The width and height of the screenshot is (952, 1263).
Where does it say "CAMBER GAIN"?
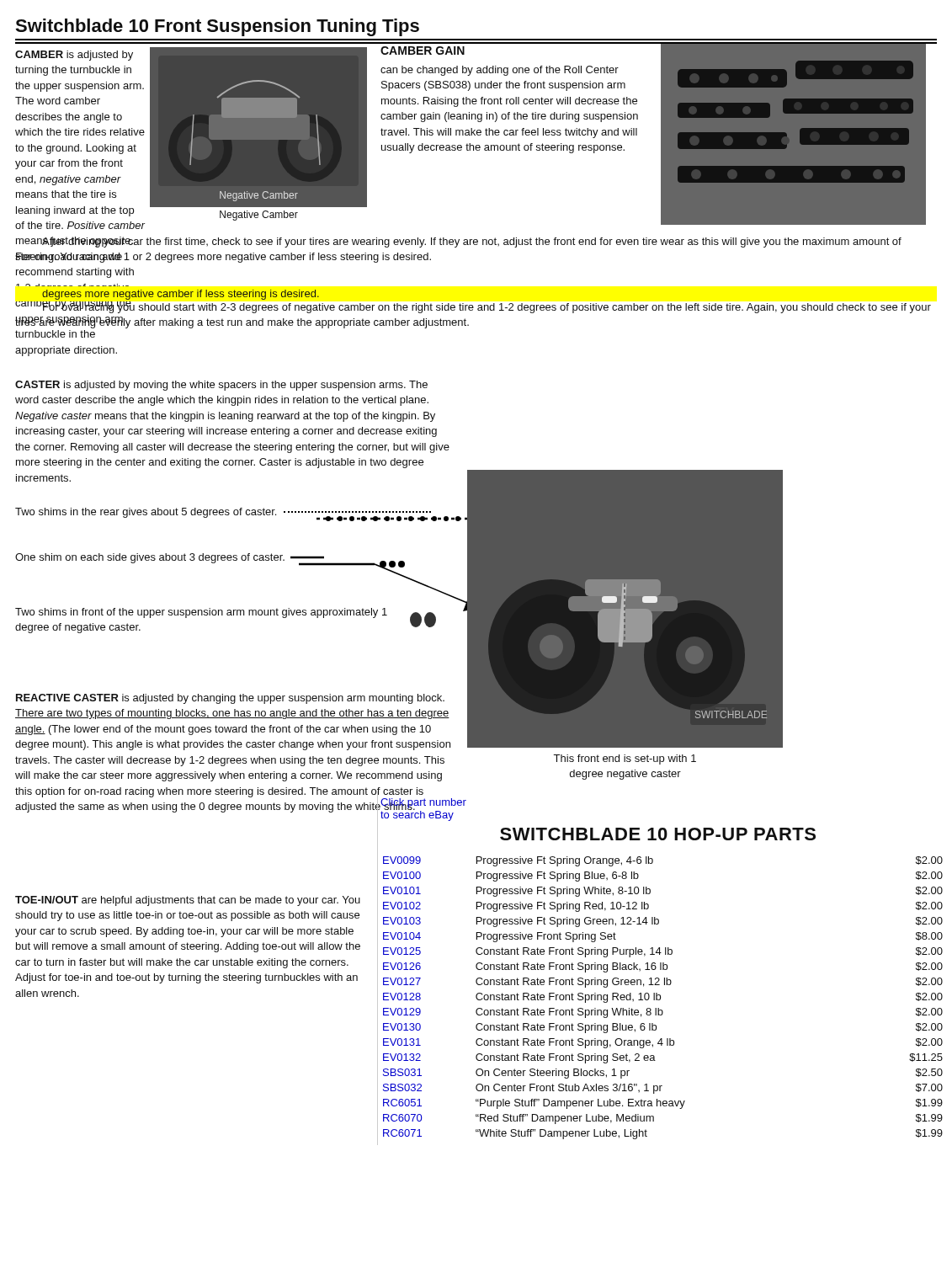pyautogui.click(x=423, y=51)
